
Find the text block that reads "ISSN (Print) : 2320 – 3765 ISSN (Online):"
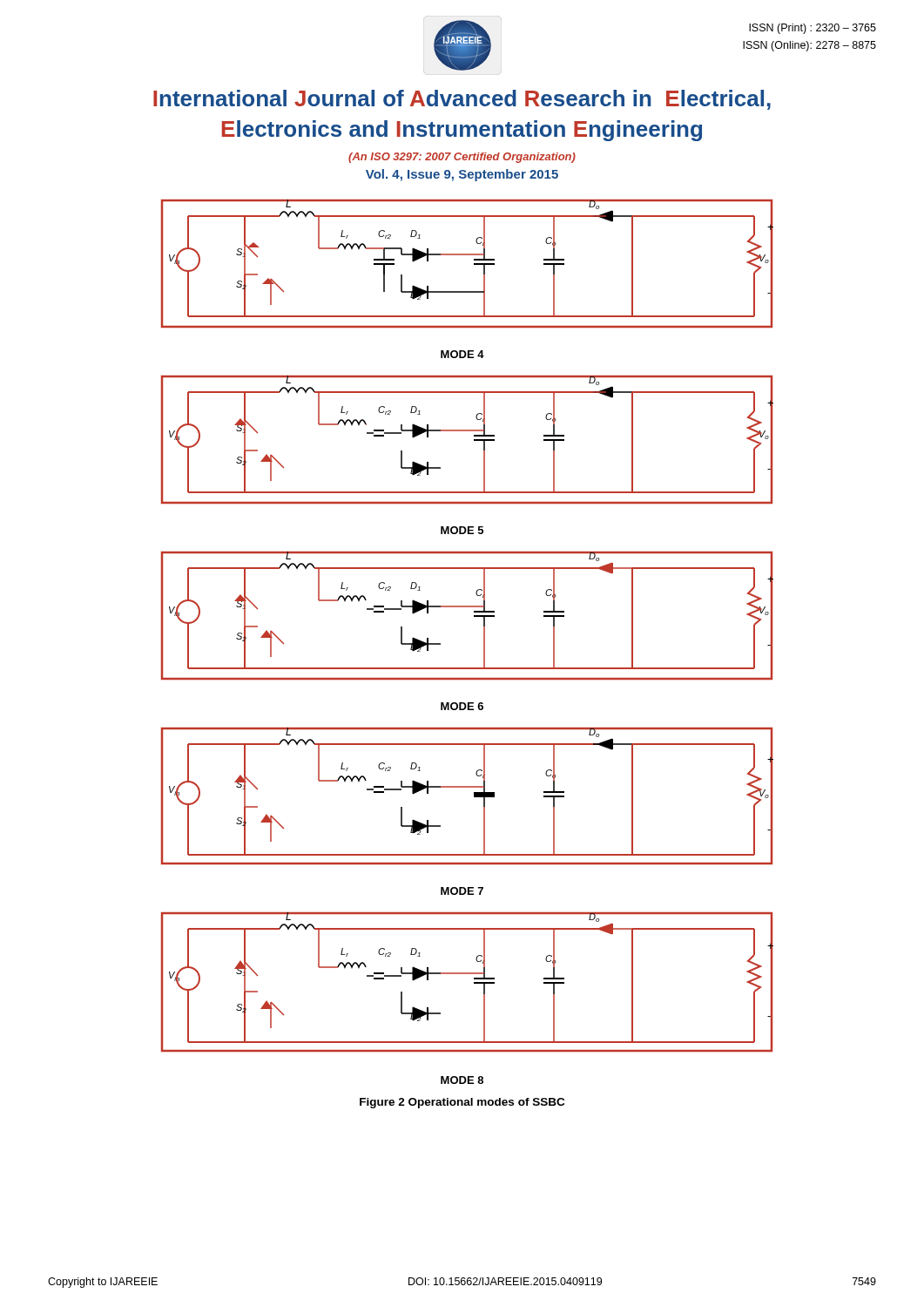[x=809, y=37]
